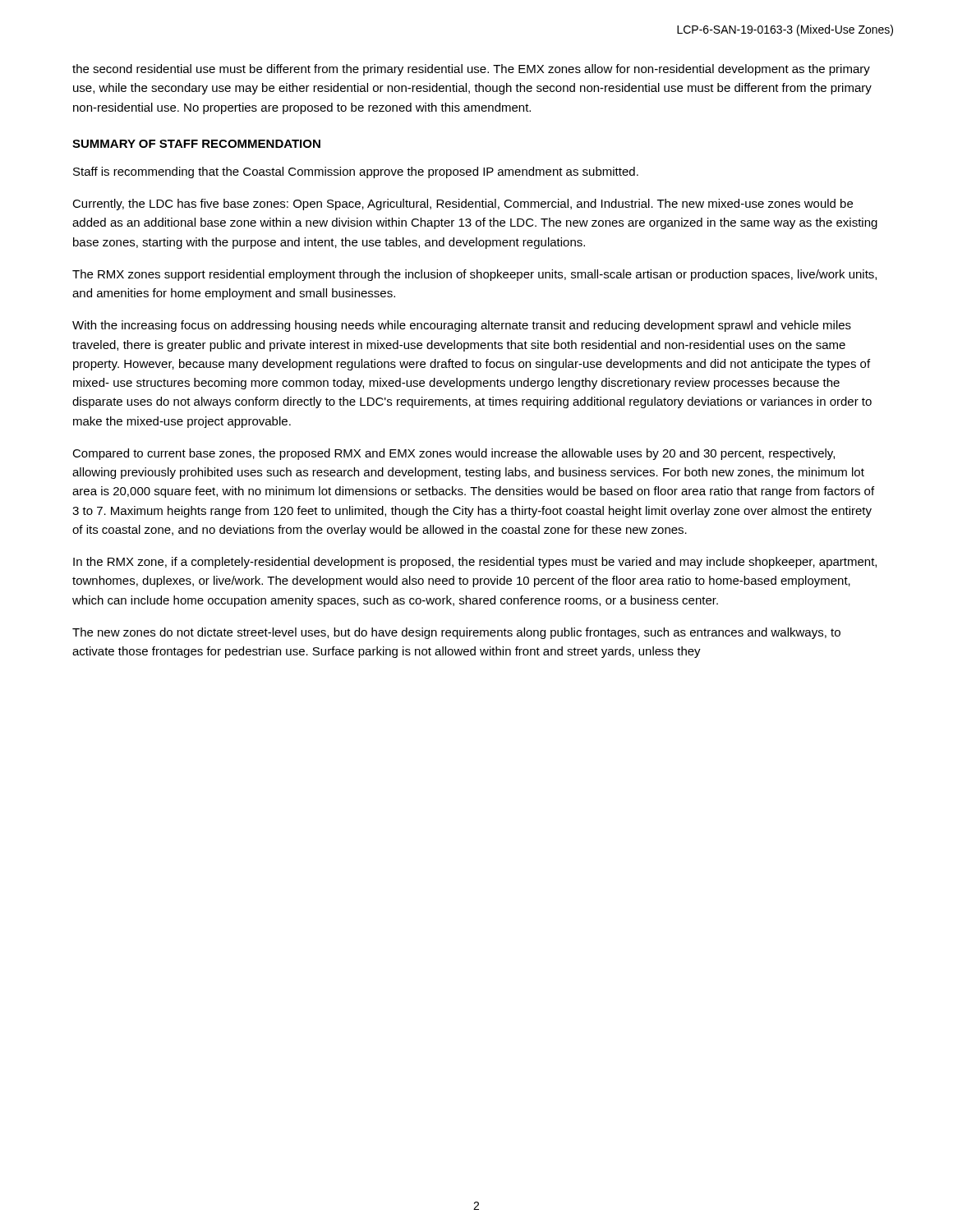
Task: Point to the block beginning "The new zones do"
Action: tap(457, 641)
